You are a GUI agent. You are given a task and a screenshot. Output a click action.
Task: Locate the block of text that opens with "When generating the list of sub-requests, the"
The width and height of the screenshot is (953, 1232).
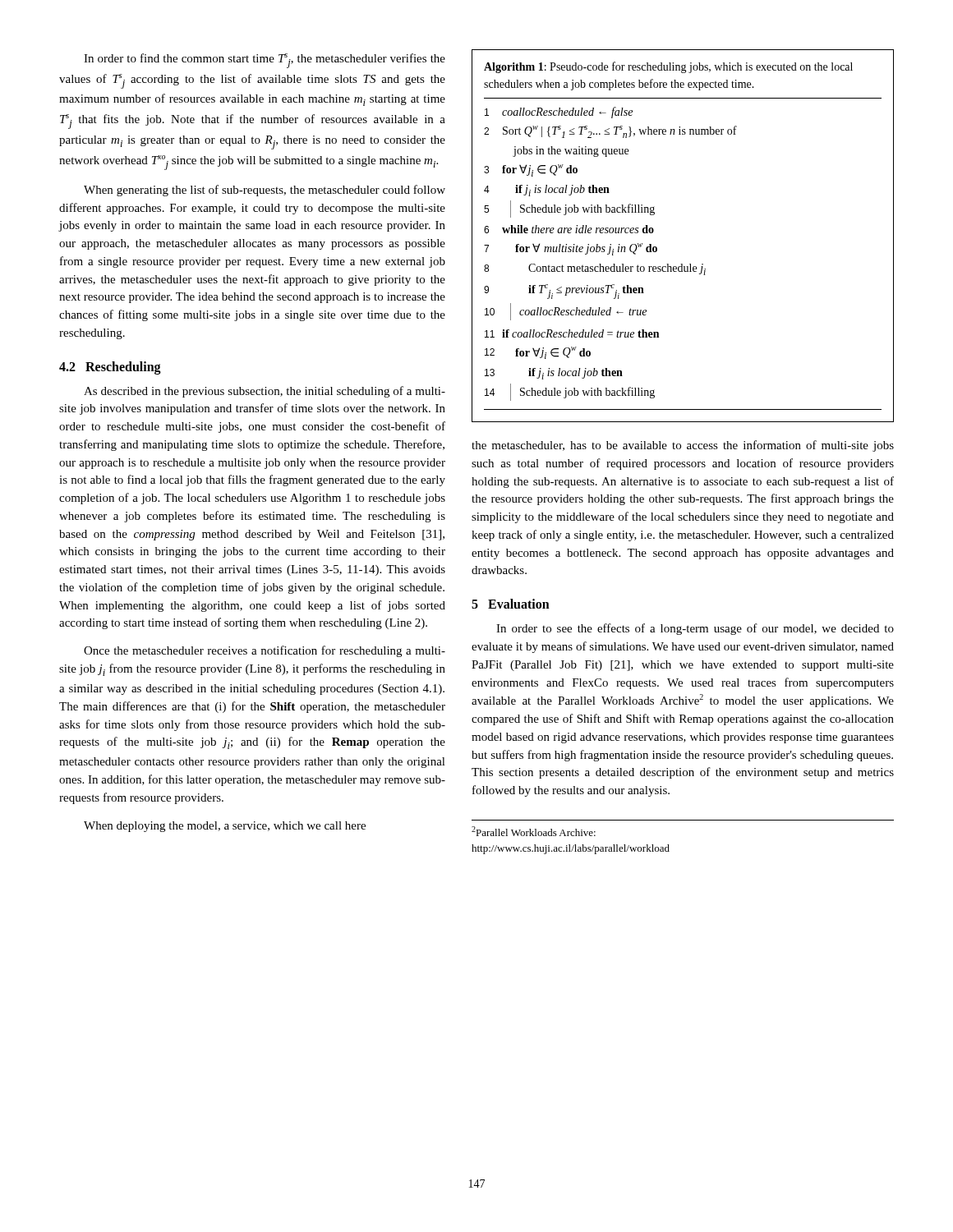pos(252,261)
